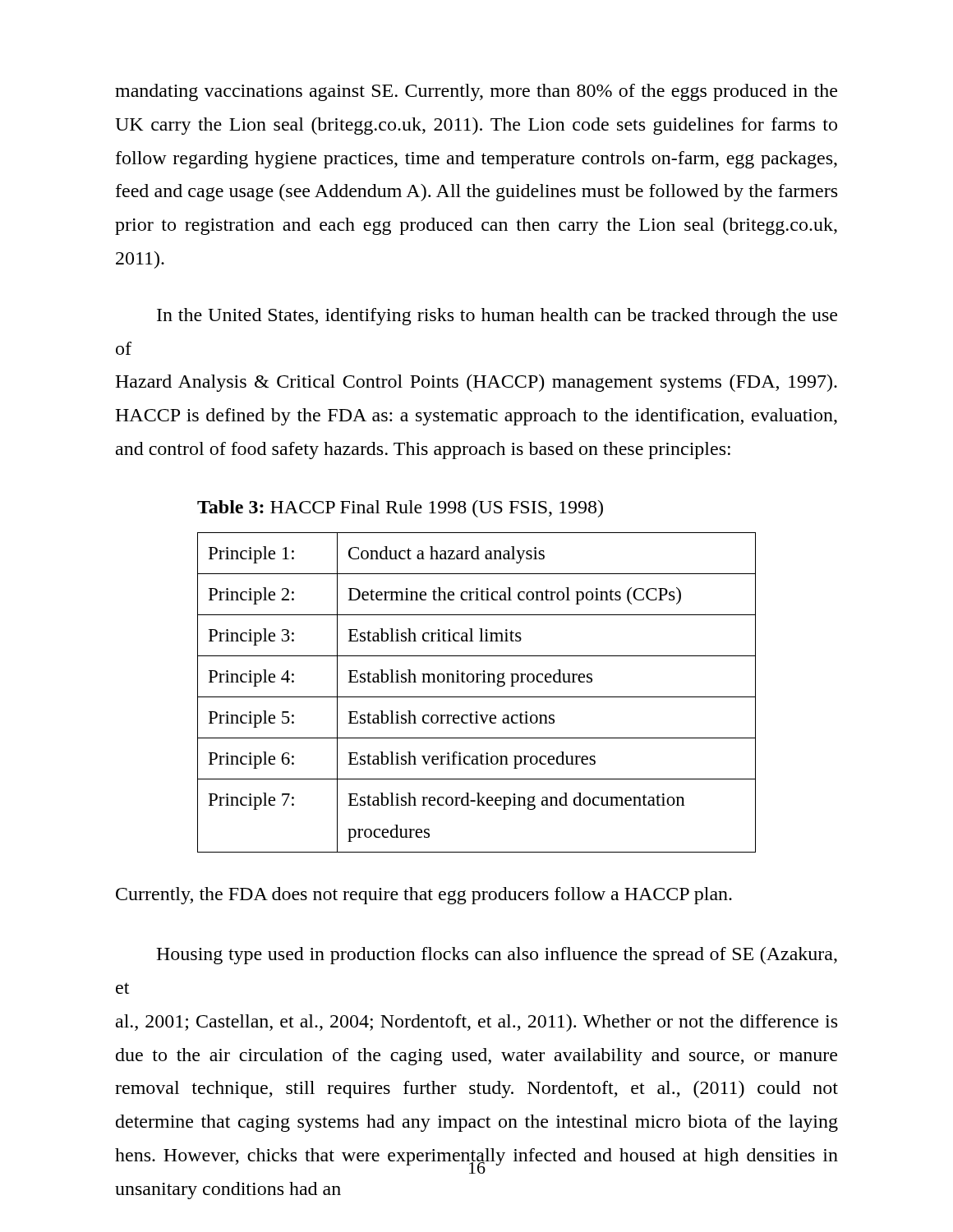This screenshot has width=953, height=1232.
Task: Click on the text block with the text "Housing type used in production flocks"
Action: pos(476,1068)
